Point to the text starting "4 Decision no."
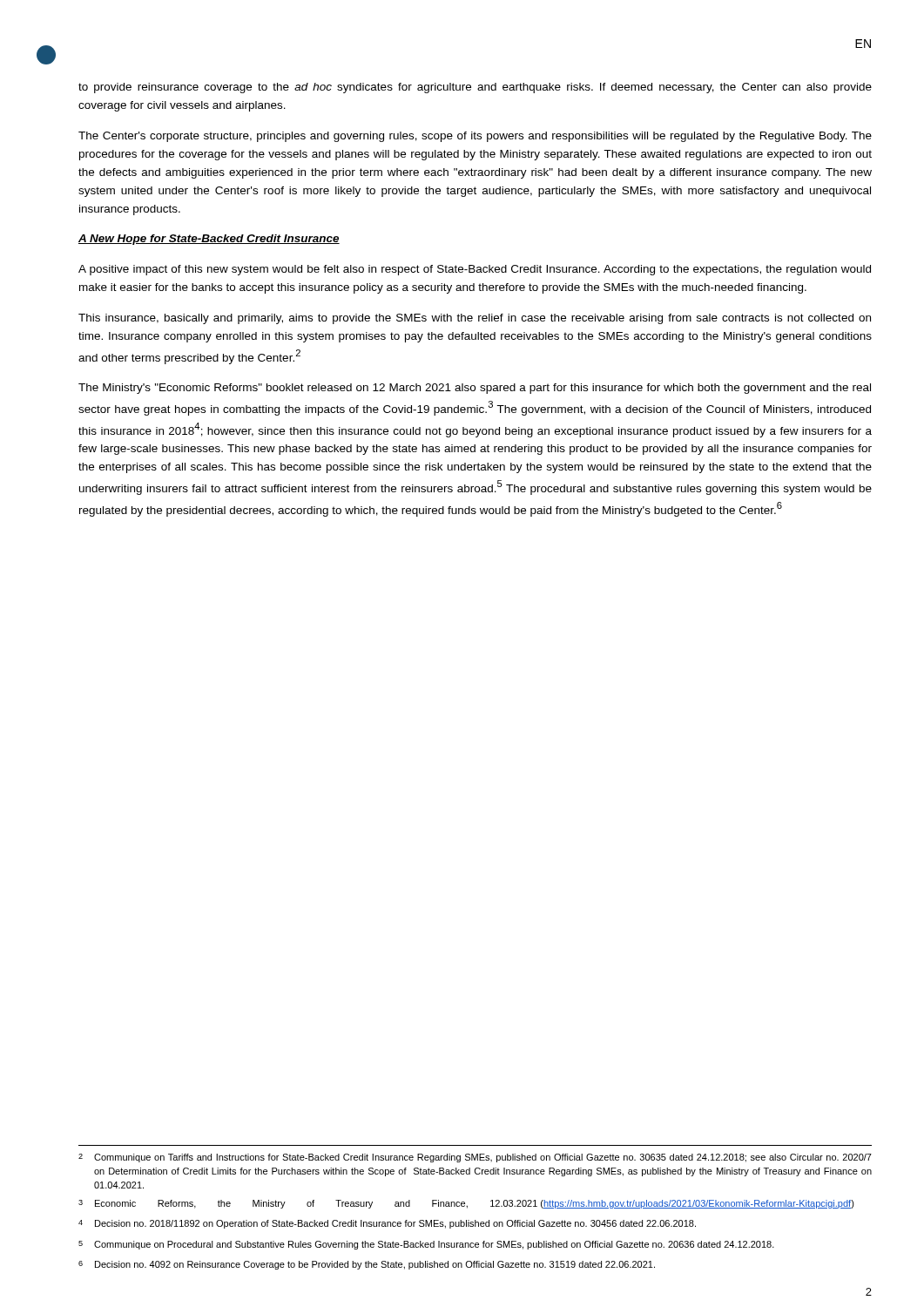Viewport: 924px width, 1307px height. tap(475, 1226)
